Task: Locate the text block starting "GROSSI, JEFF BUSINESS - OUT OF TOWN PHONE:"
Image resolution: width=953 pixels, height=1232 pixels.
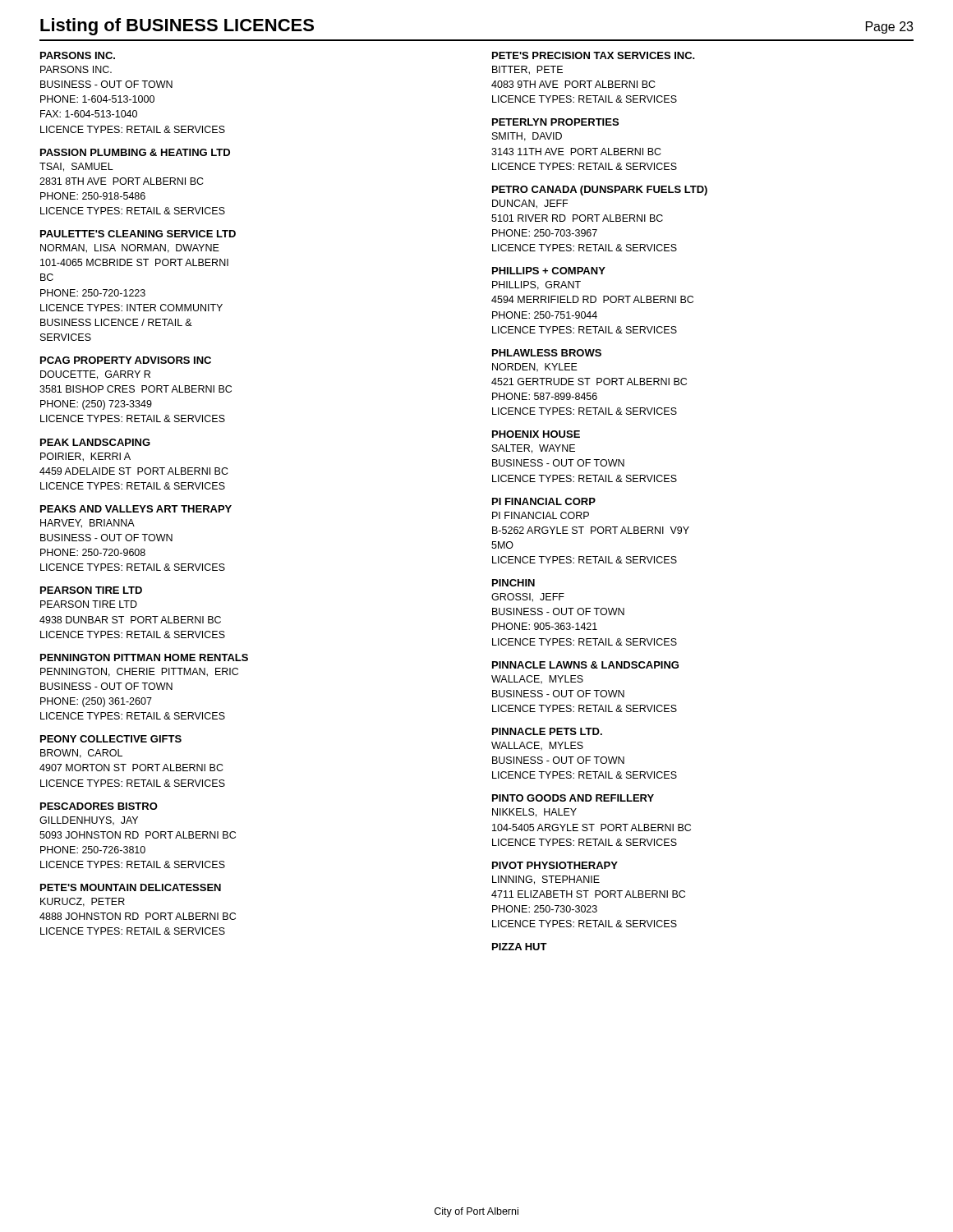Action: [x=584, y=620]
